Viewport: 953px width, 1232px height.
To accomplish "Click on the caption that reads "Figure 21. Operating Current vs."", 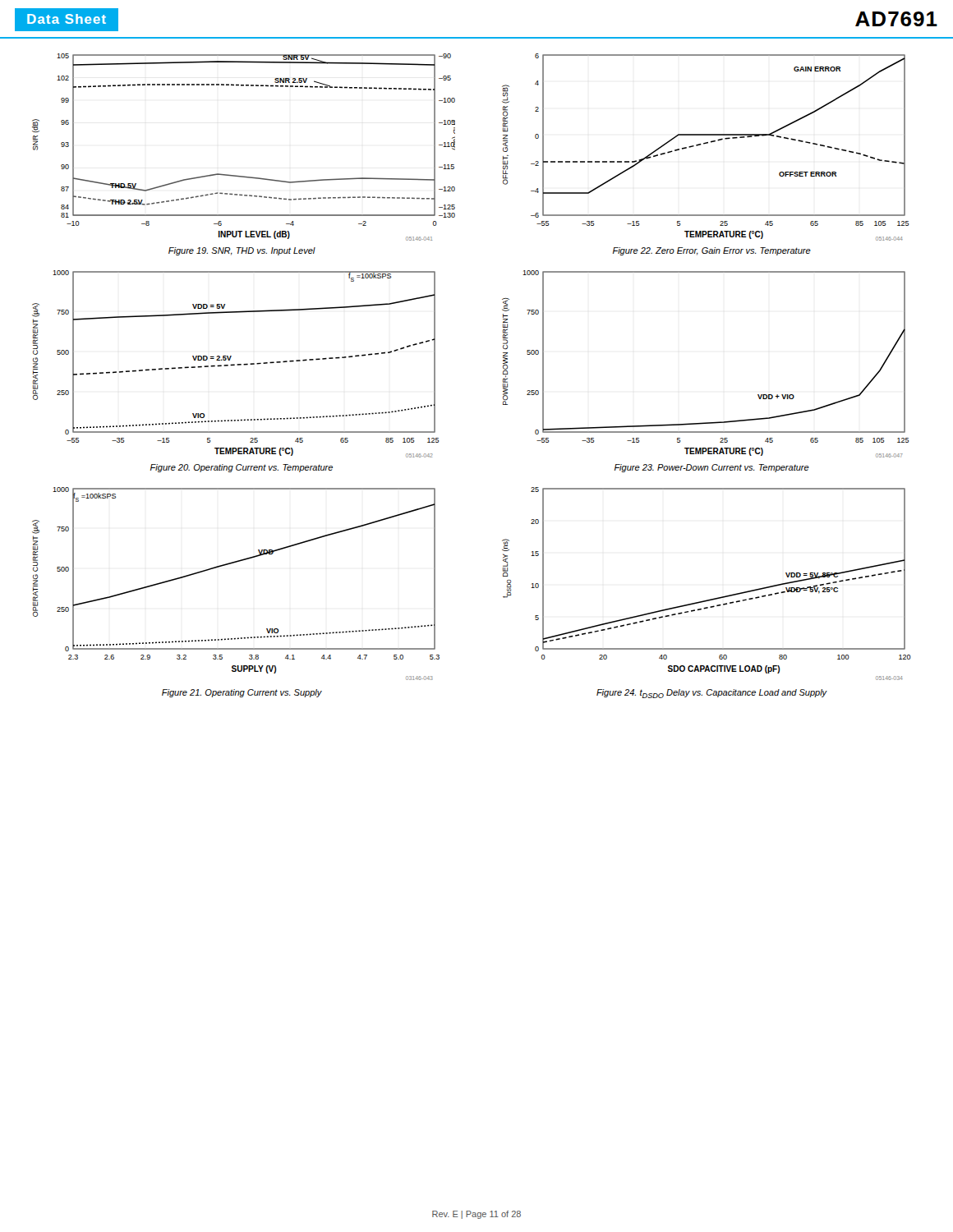I will (x=242, y=692).
